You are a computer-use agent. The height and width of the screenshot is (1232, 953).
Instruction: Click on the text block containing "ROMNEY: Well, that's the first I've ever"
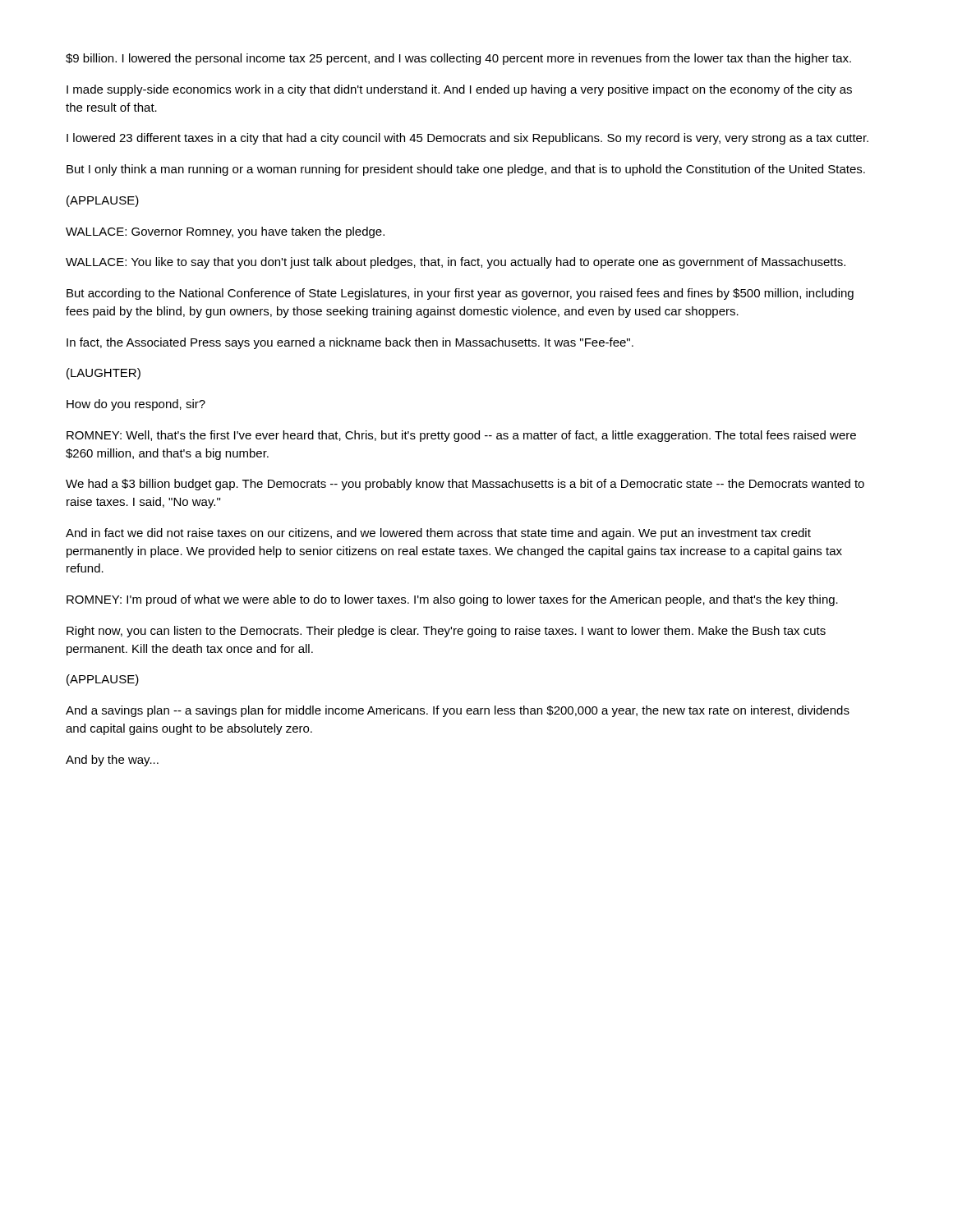[x=461, y=444]
